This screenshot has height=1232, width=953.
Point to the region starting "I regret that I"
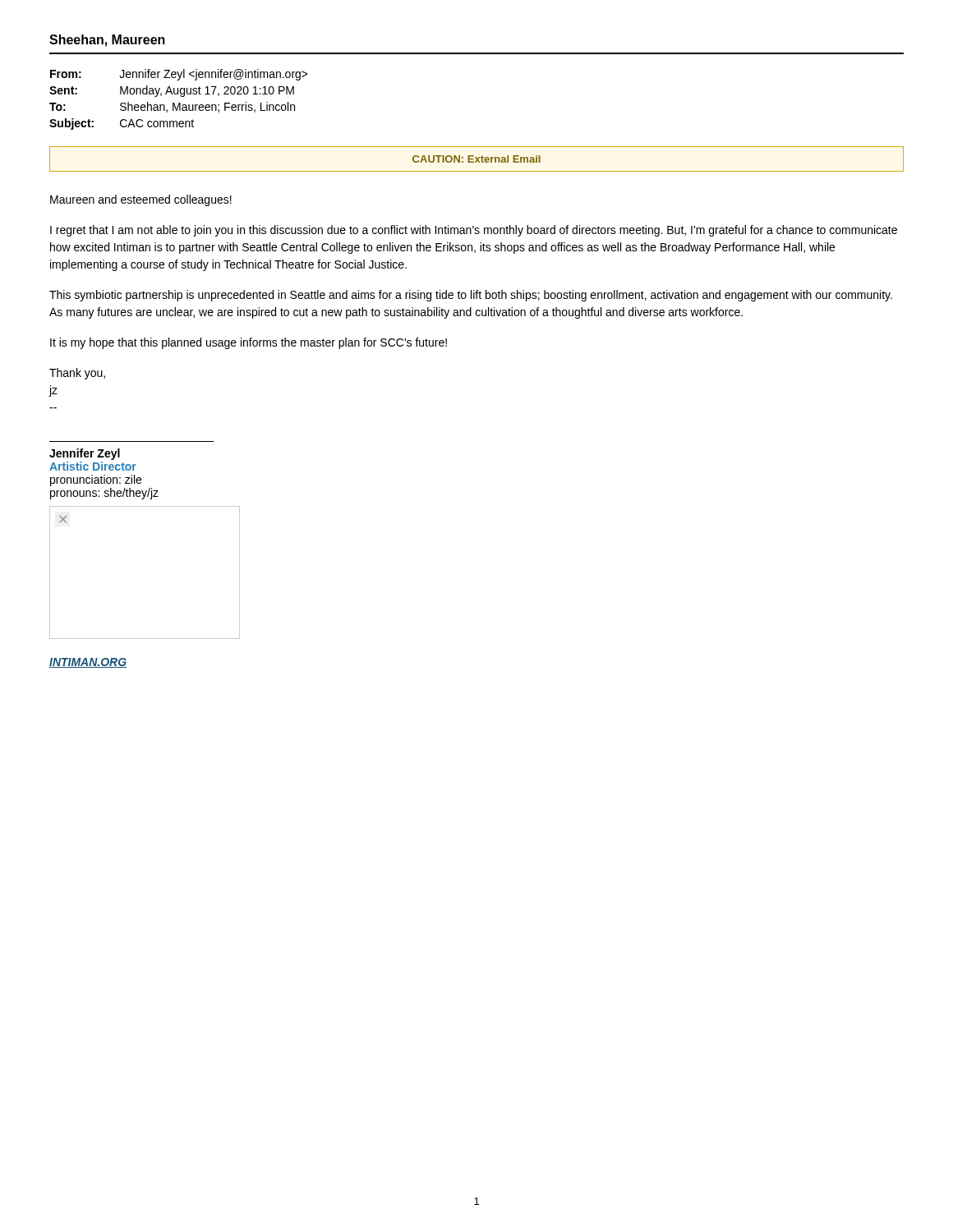473,247
